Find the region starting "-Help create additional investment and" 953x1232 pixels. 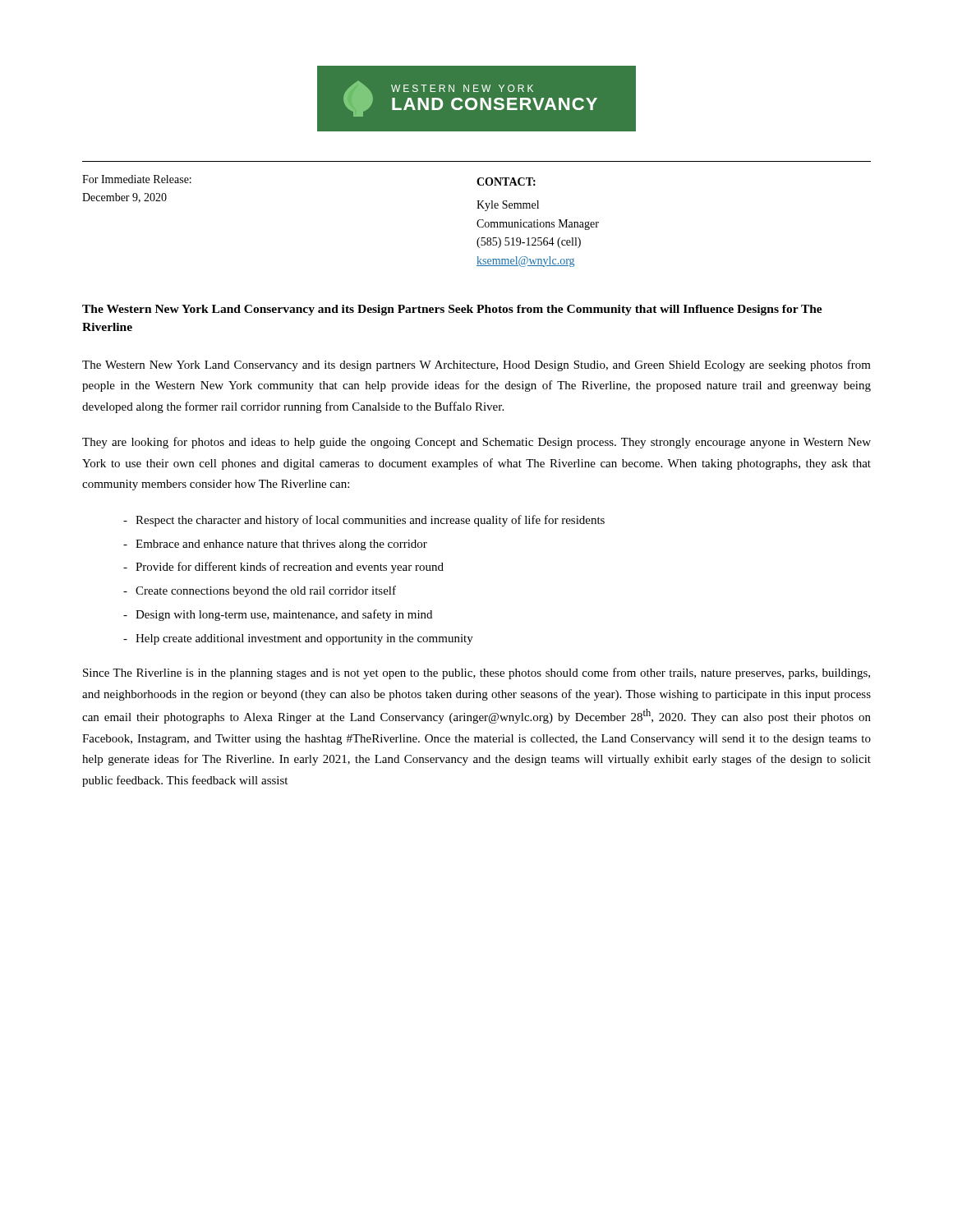pos(298,638)
